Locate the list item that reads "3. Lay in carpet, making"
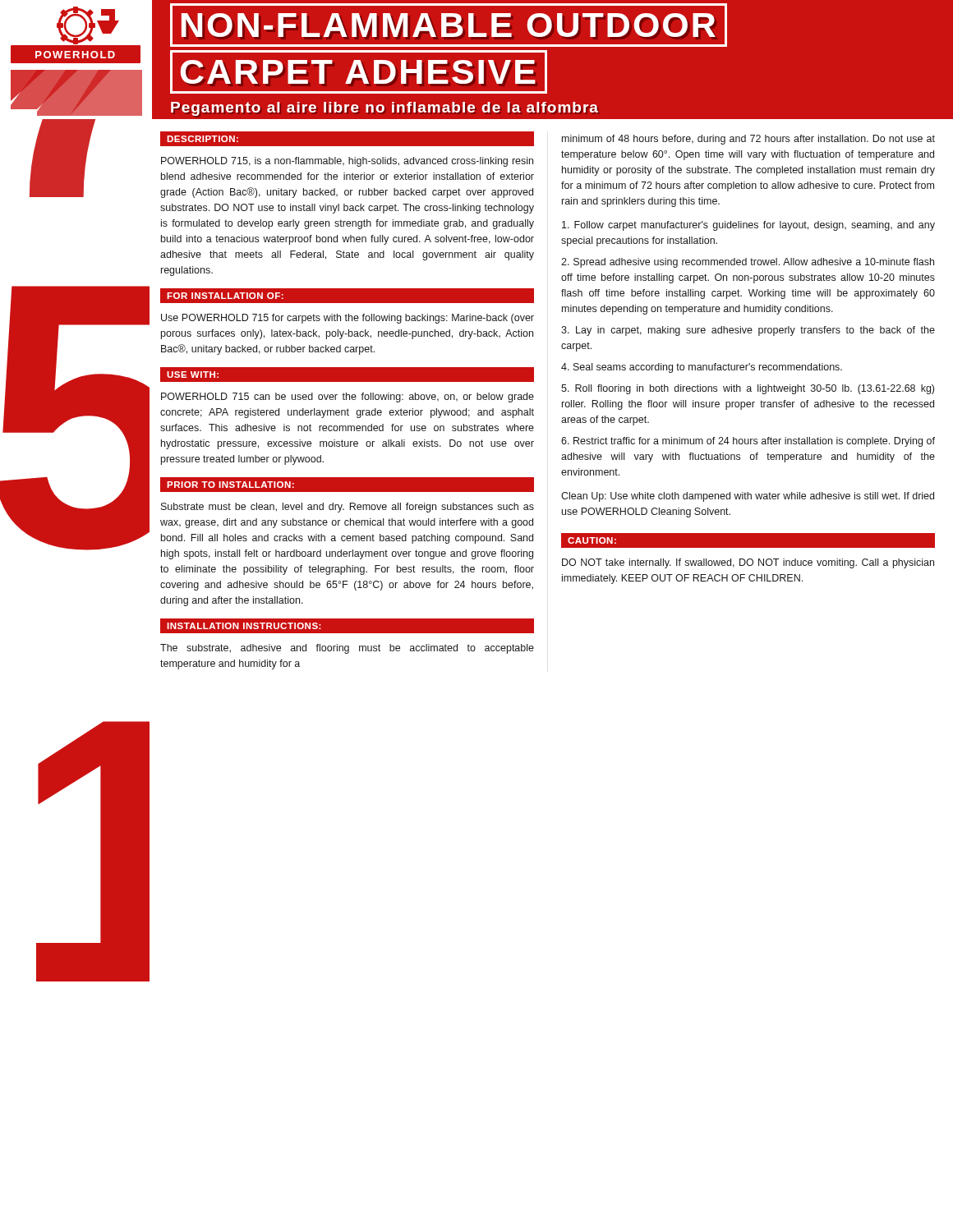 (748, 338)
